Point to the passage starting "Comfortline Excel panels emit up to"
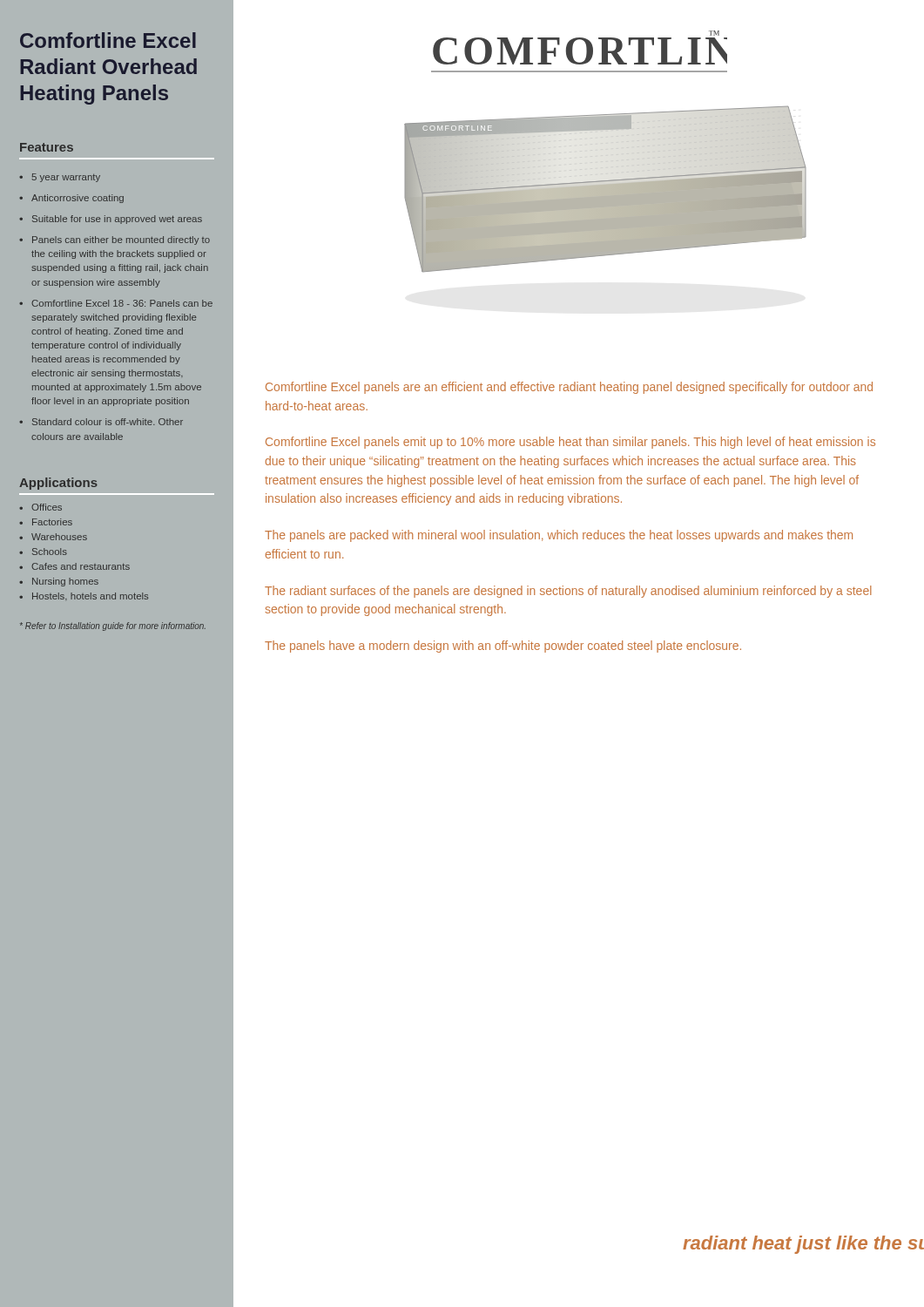924x1307 pixels. 570,470
